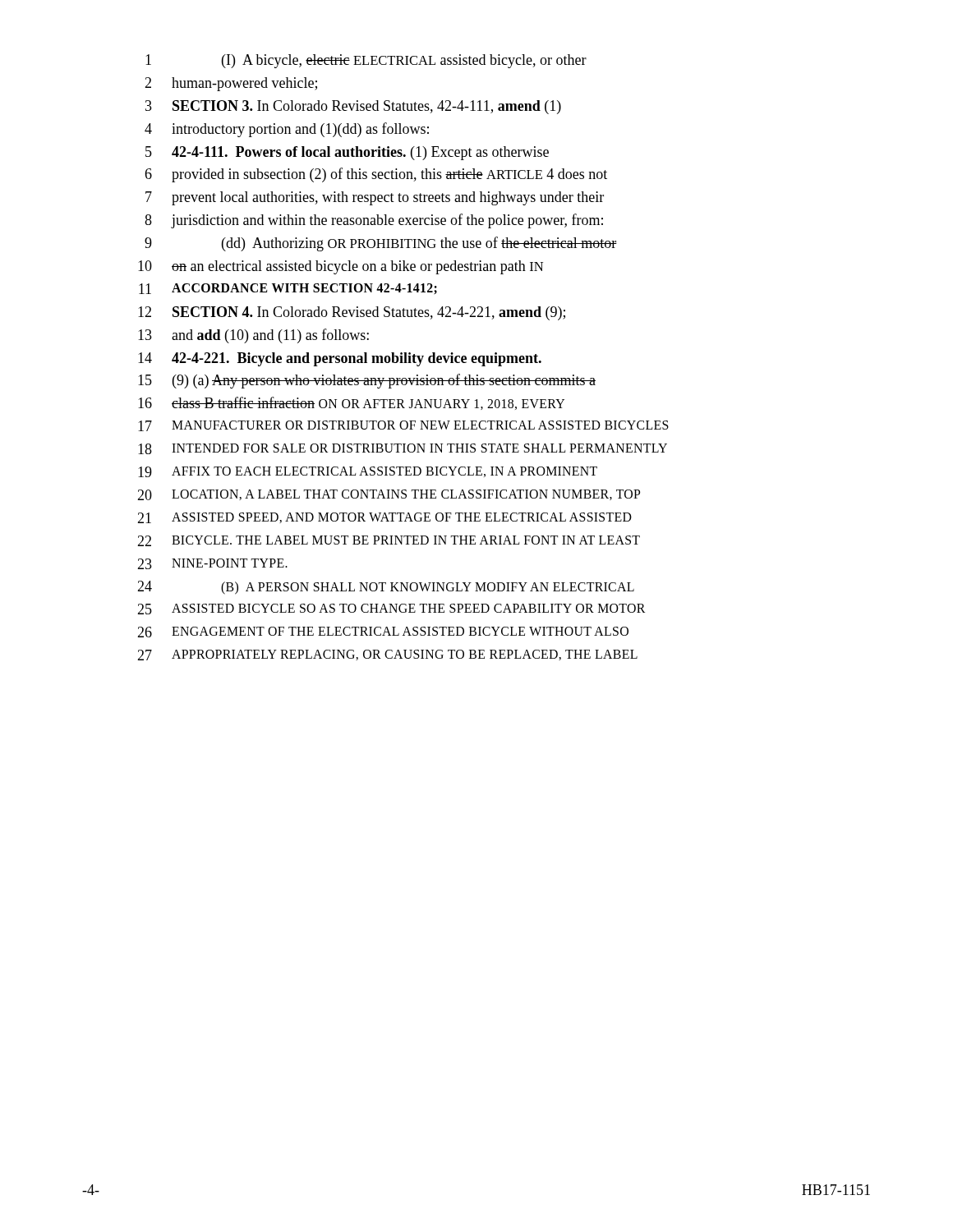Find the text starting "13 and add (10)"
Image resolution: width=953 pixels, height=1232 pixels.
(x=253, y=336)
